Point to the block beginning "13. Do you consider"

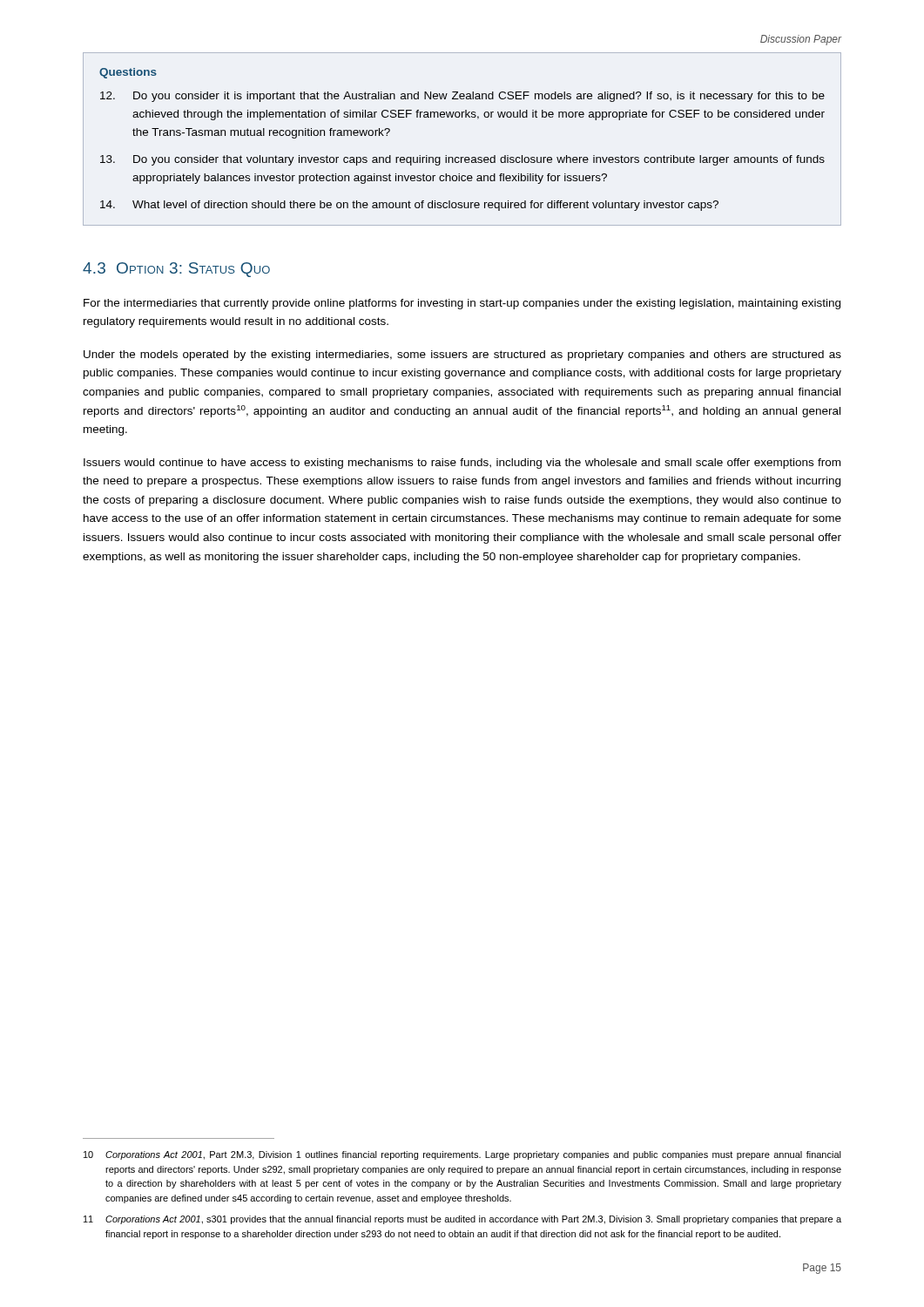(x=462, y=169)
